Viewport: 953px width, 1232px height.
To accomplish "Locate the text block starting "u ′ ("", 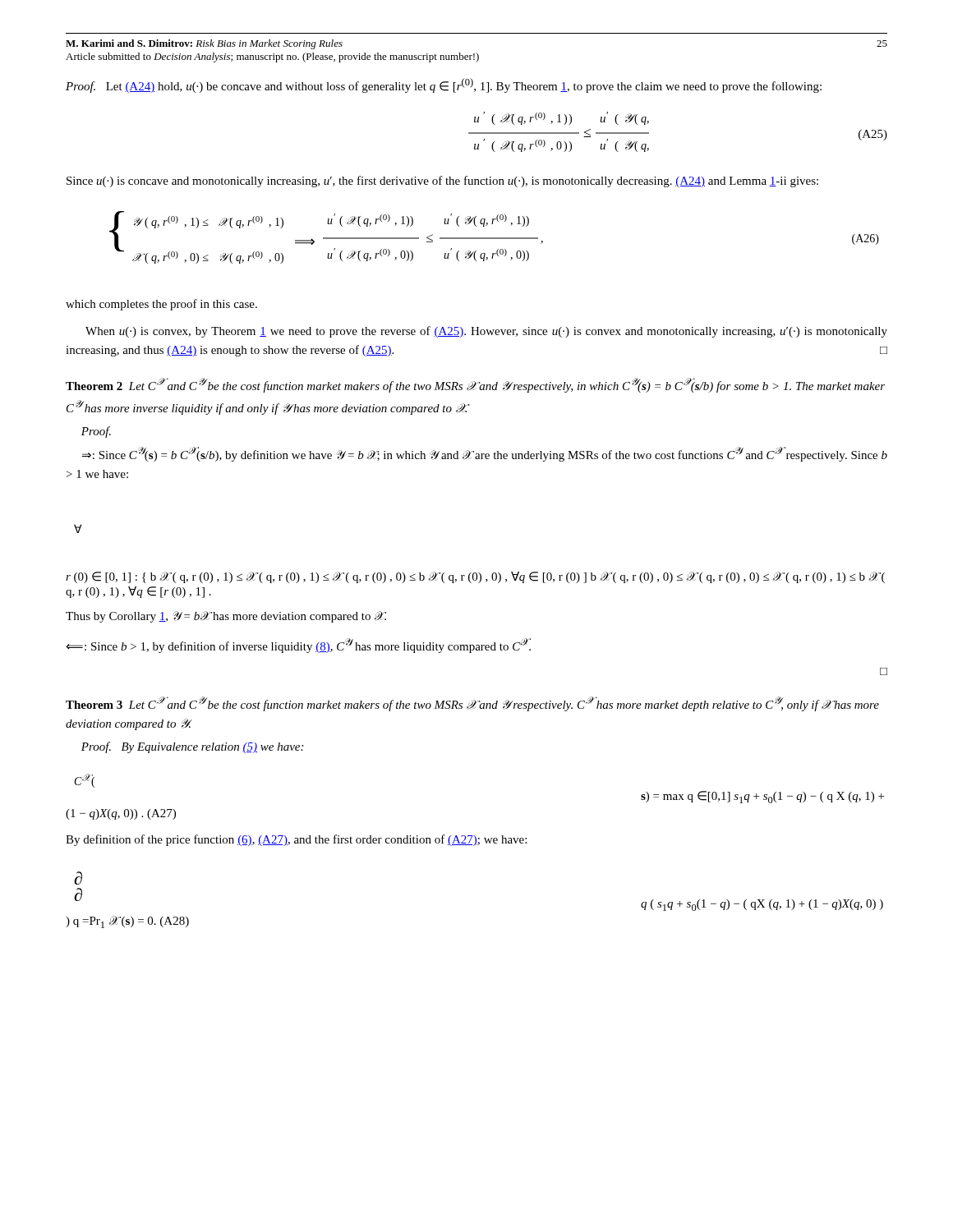I will pos(596,134).
